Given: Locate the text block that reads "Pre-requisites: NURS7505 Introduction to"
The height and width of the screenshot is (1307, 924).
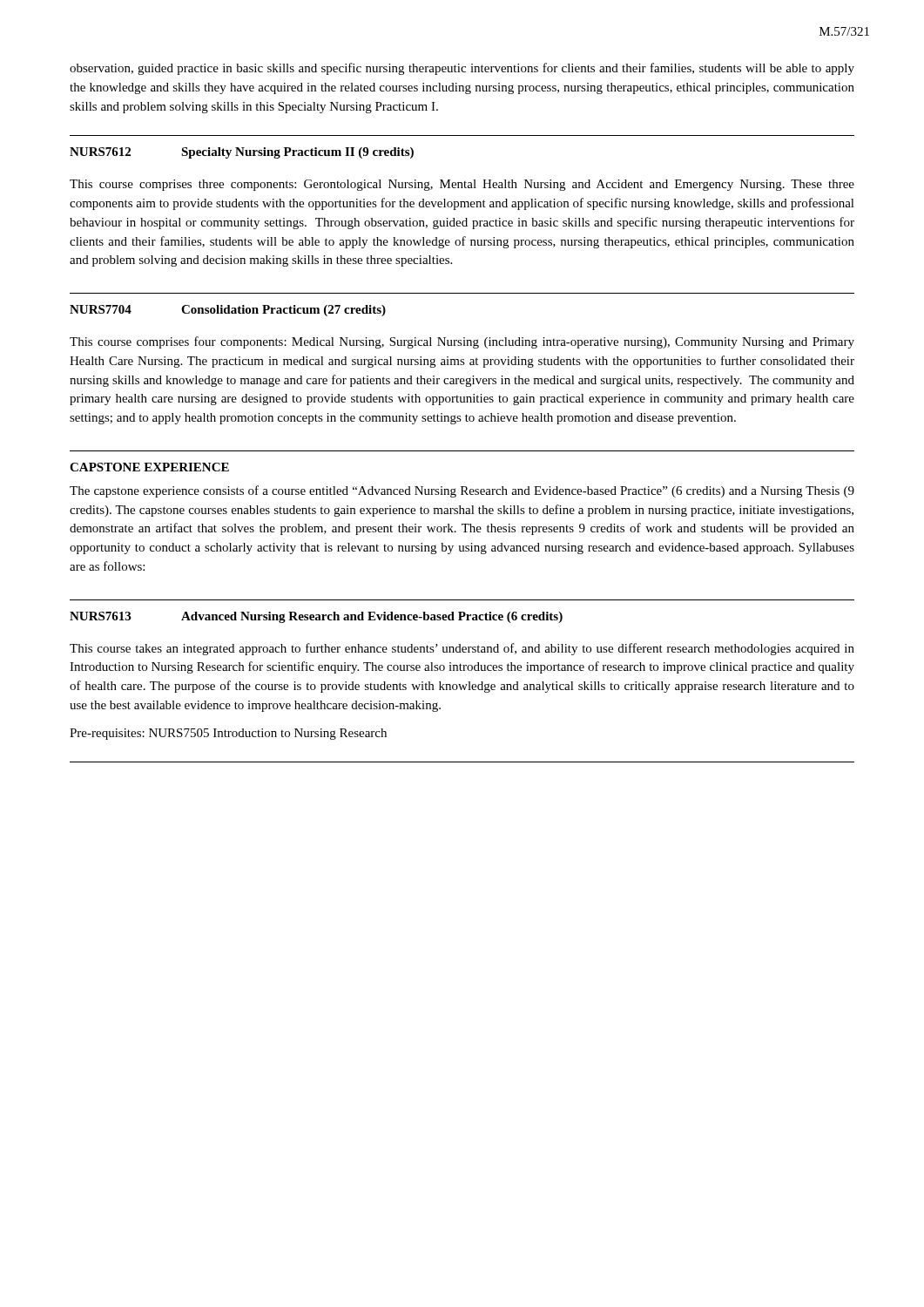Looking at the screenshot, I should tap(228, 732).
